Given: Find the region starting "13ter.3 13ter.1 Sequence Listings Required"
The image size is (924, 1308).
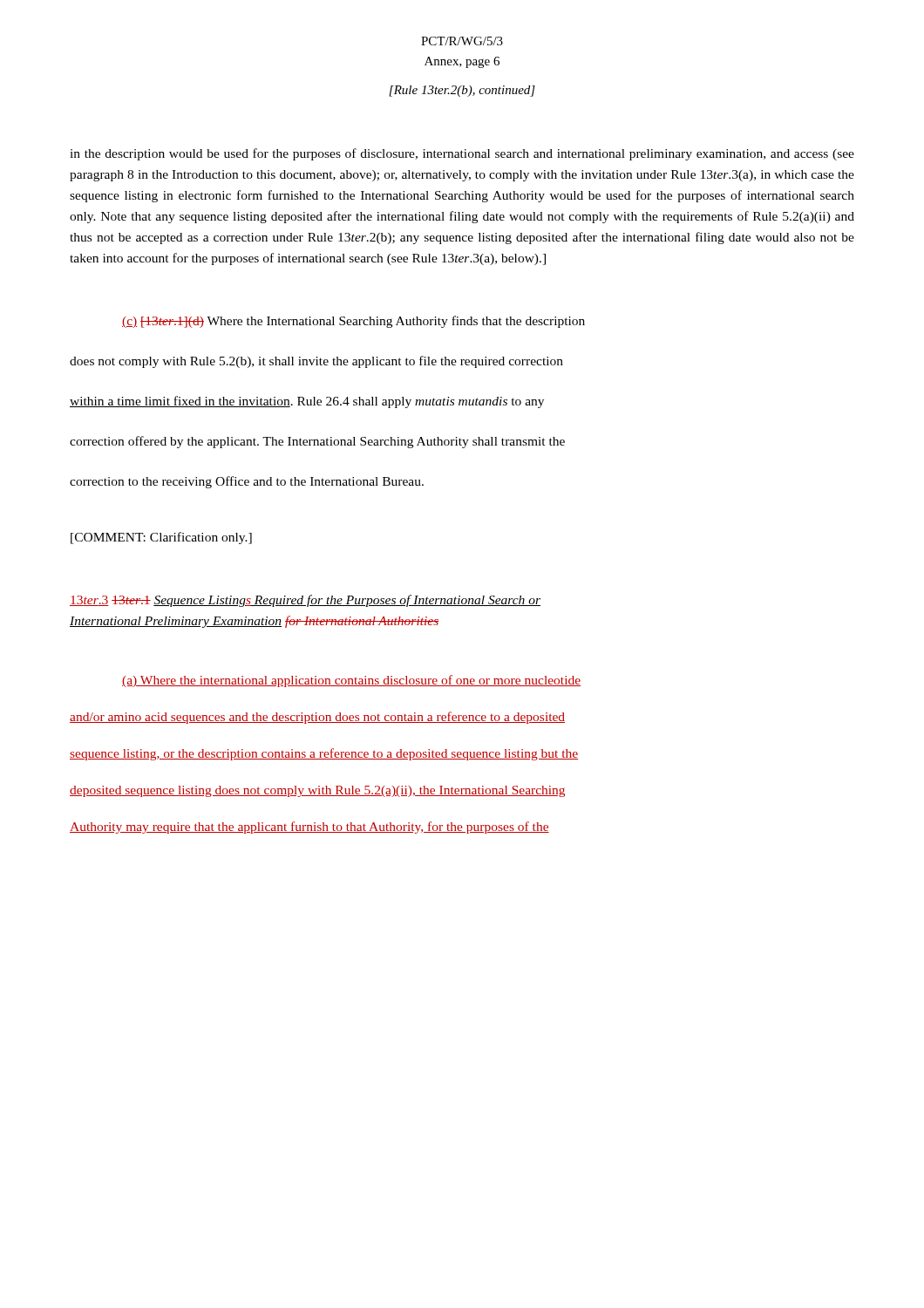Looking at the screenshot, I should tap(305, 610).
